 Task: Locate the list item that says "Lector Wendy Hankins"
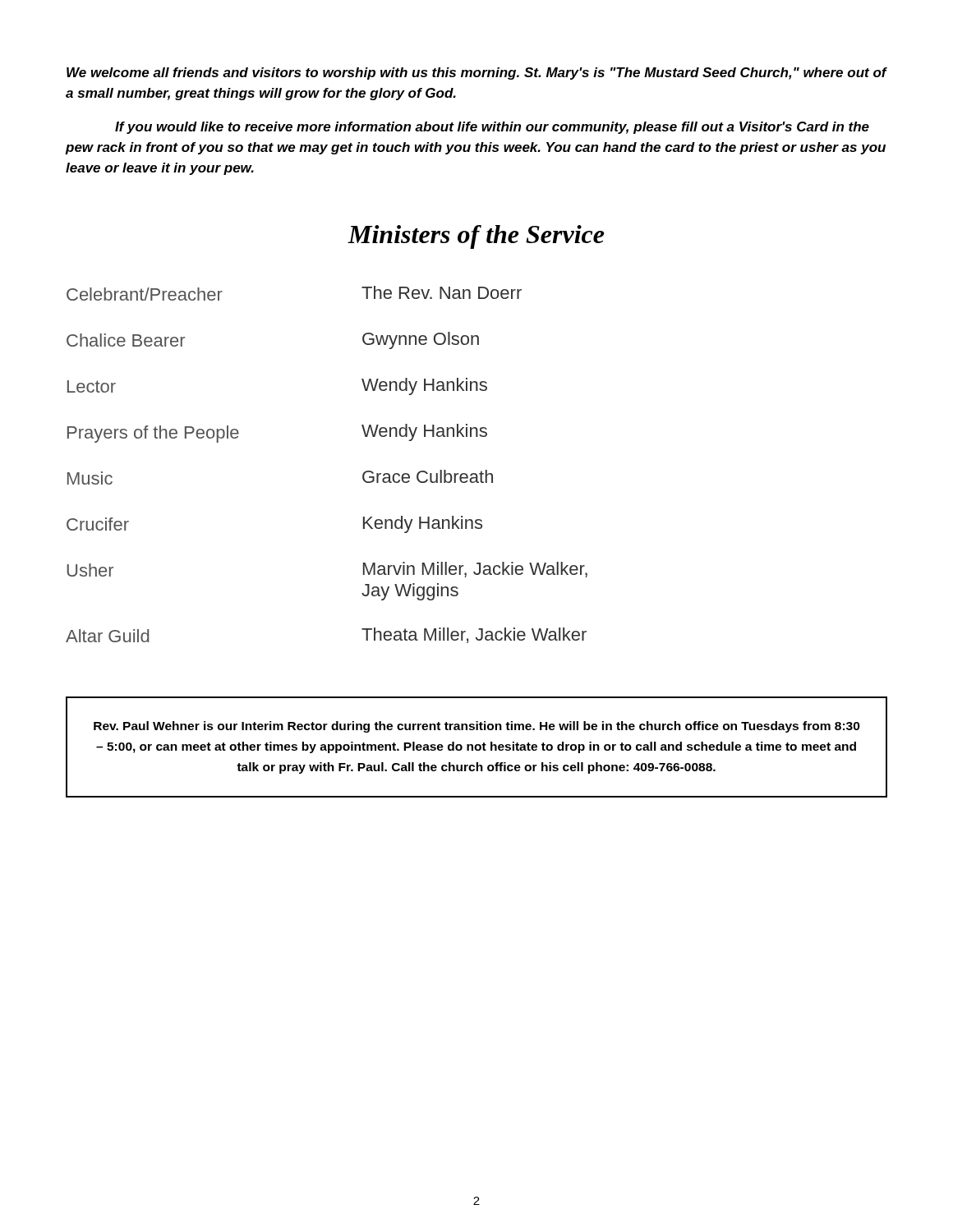(x=476, y=386)
